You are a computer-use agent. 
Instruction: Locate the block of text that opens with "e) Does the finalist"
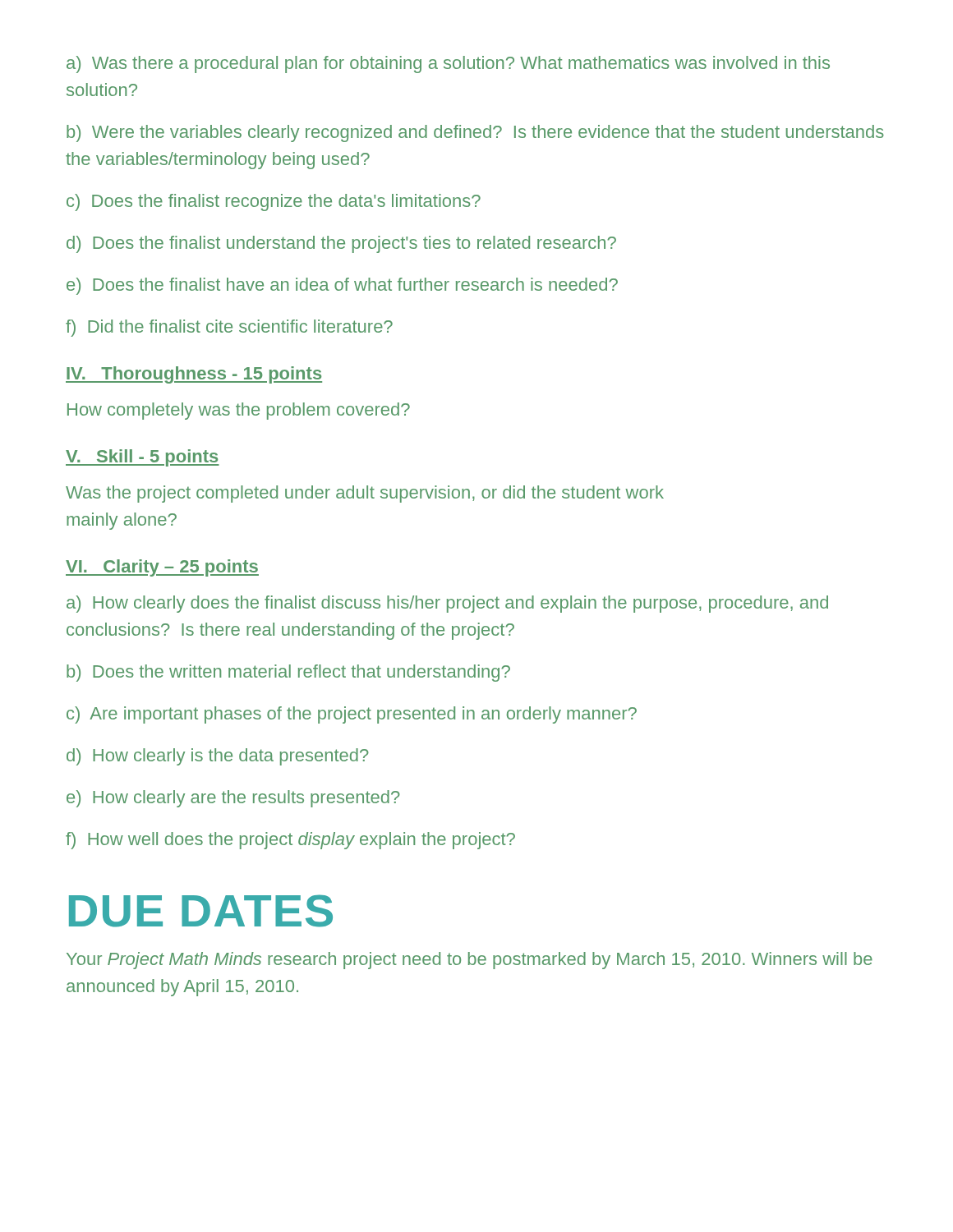pyautogui.click(x=342, y=285)
